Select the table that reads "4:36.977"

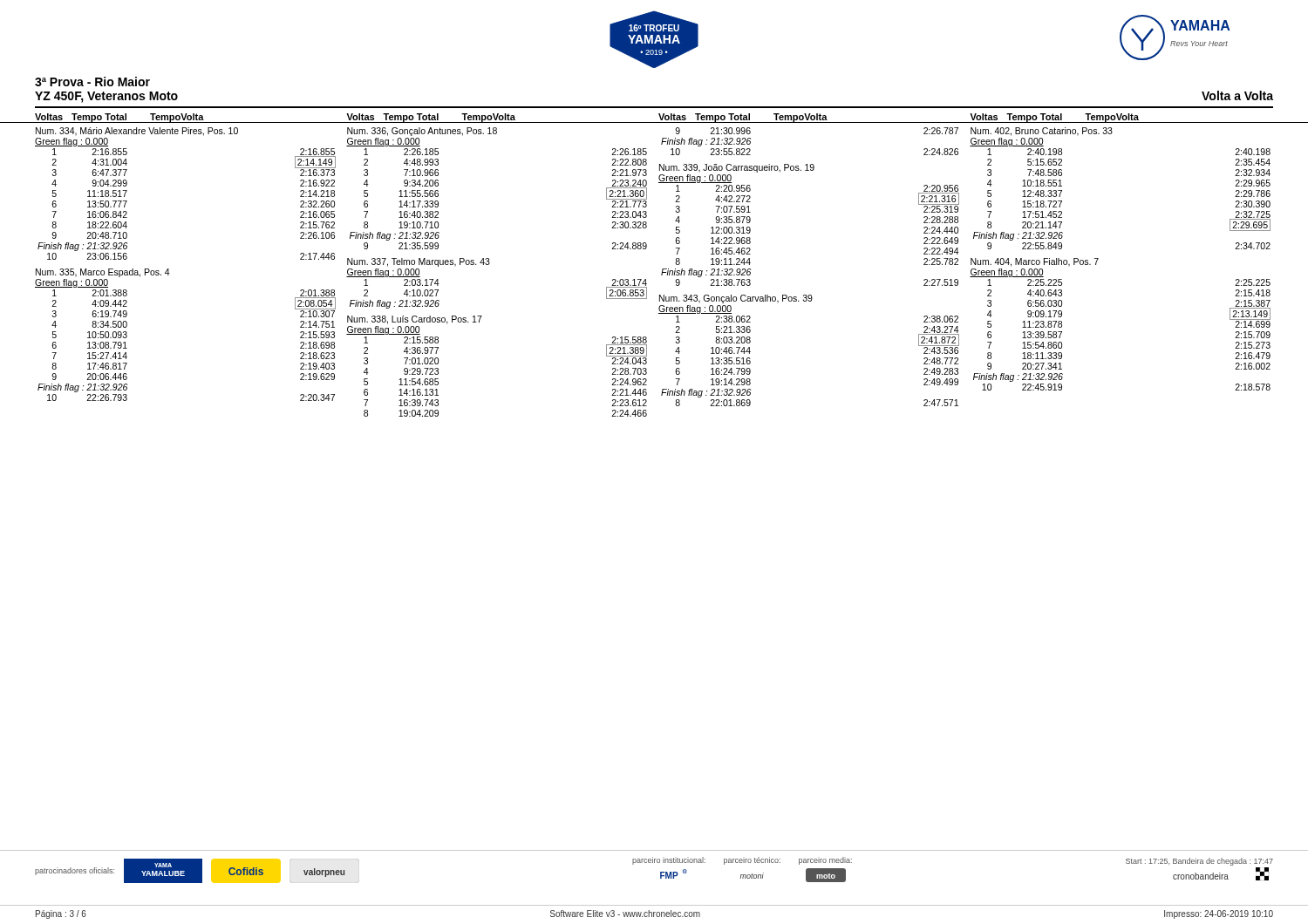[498, 366]
